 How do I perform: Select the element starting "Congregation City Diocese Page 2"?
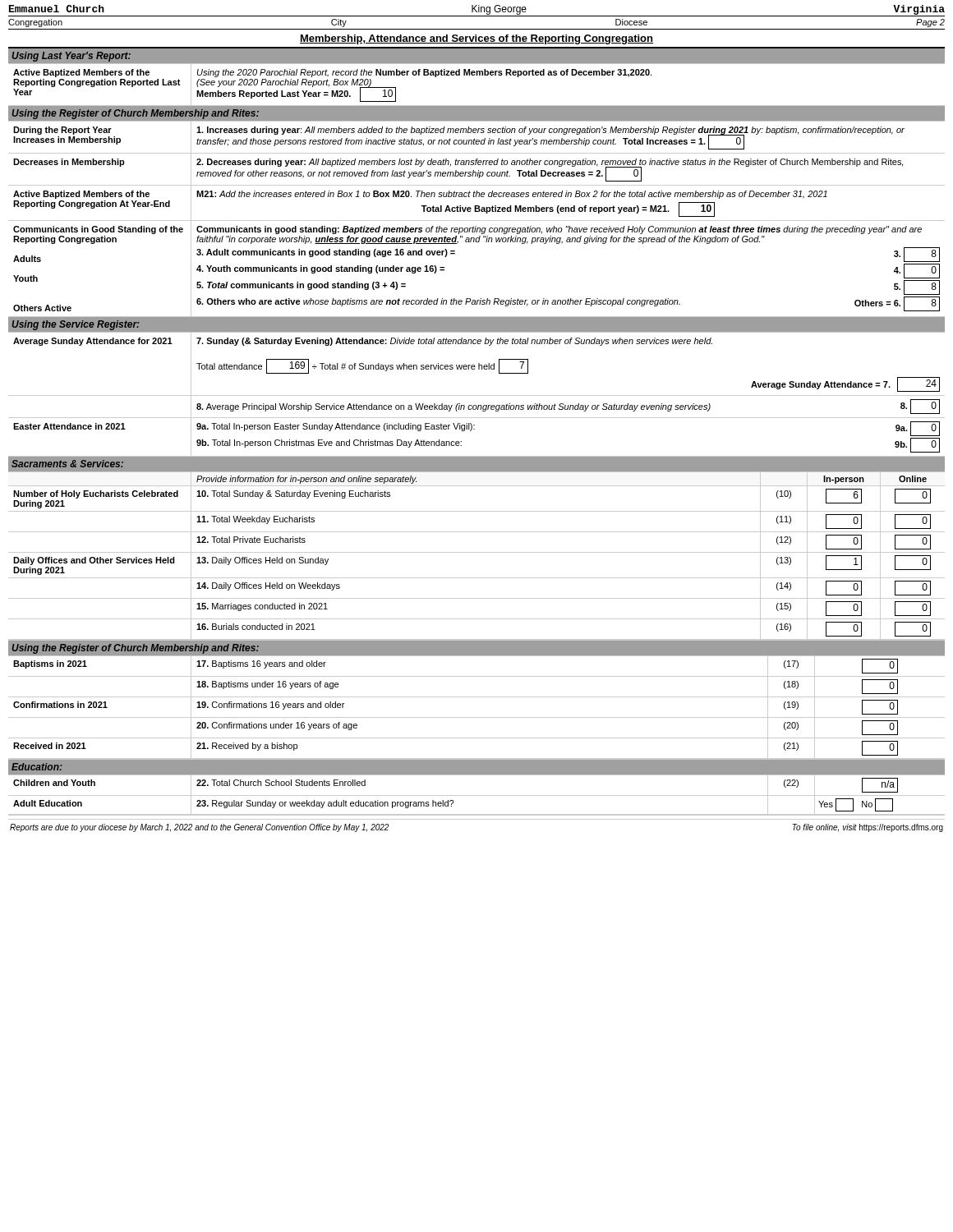click(x=476, y=22)
